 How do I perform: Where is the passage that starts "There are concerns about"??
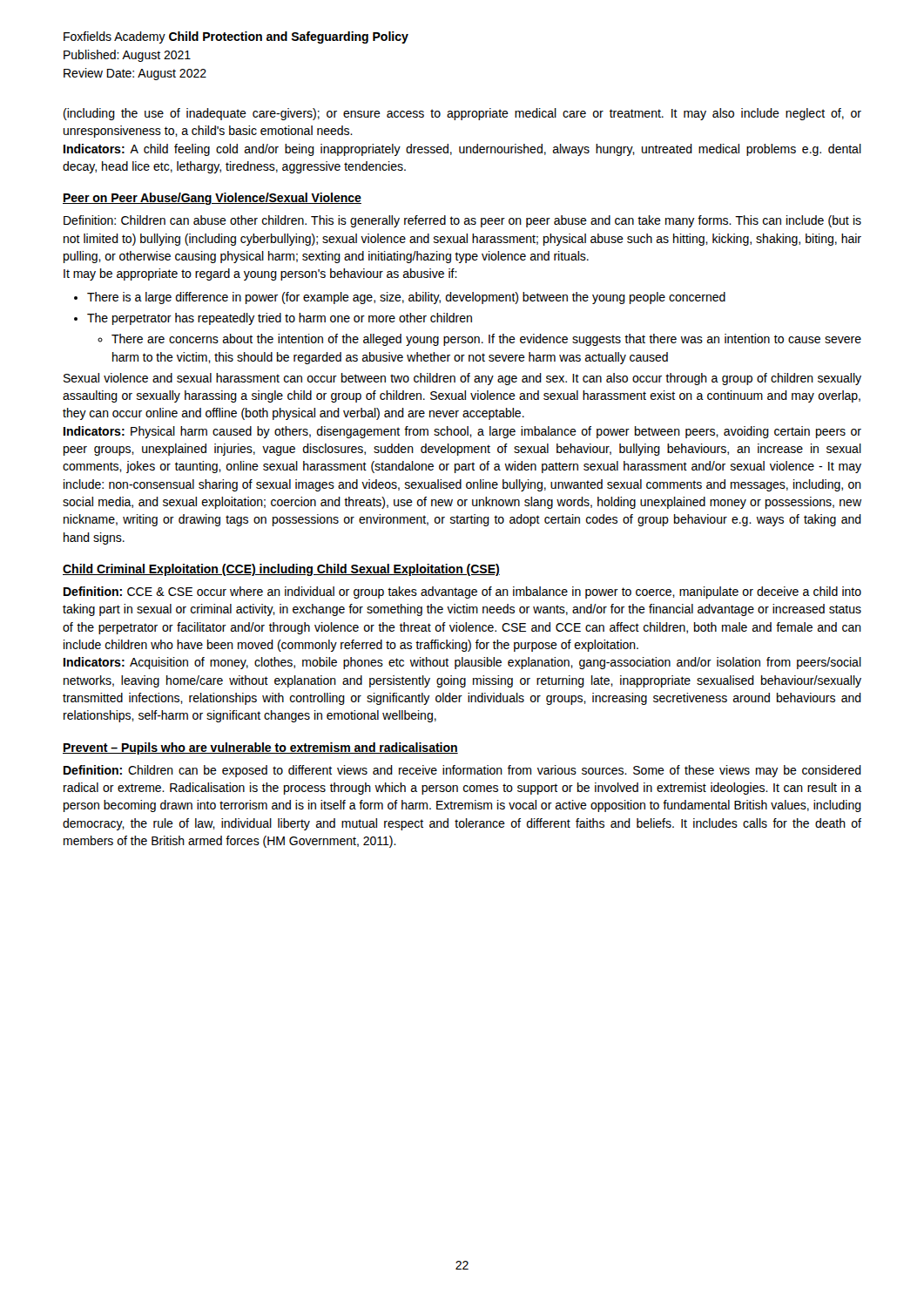[486, 348]
